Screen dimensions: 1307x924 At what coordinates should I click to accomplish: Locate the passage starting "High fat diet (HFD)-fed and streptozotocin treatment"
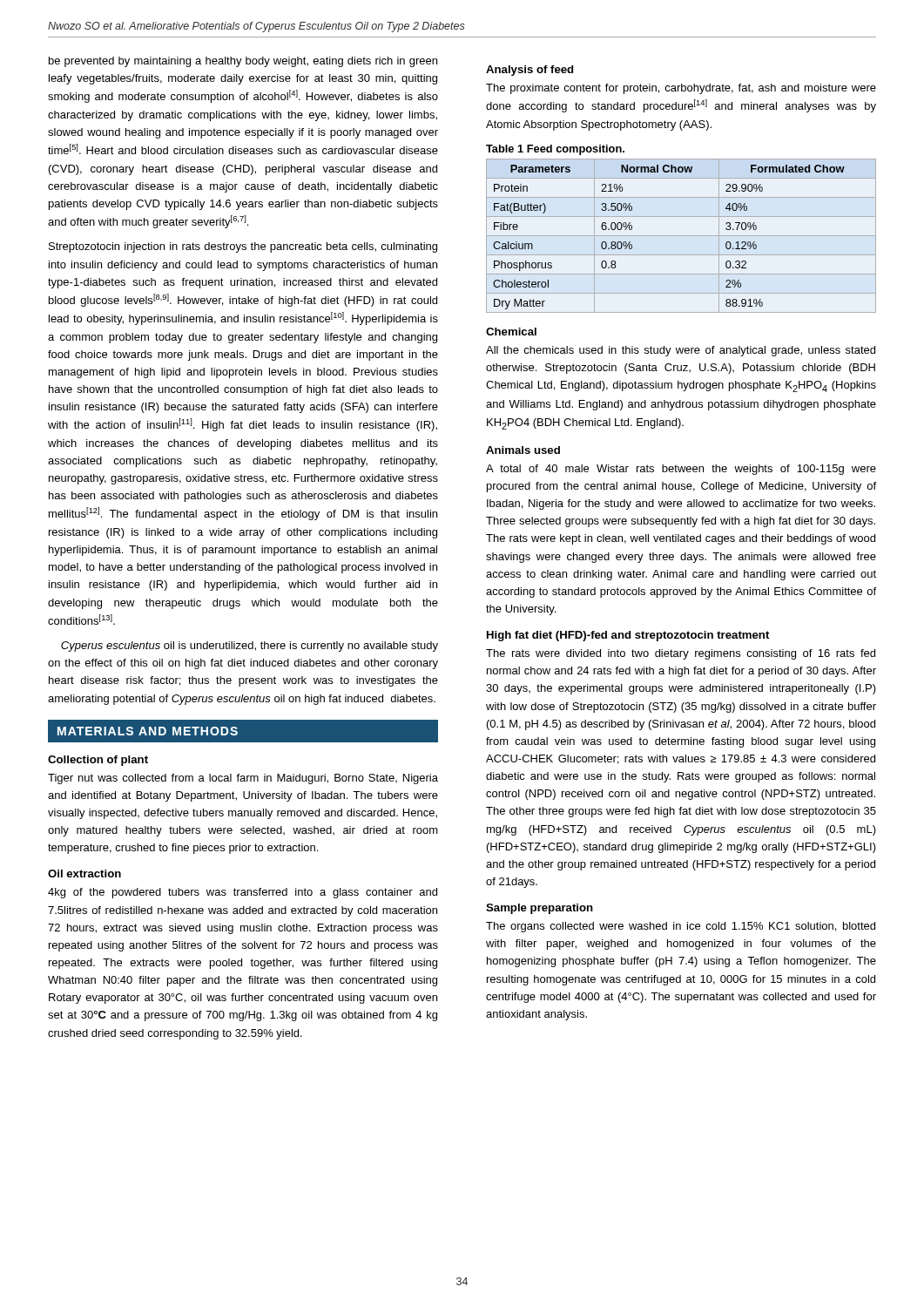(628, 635)
